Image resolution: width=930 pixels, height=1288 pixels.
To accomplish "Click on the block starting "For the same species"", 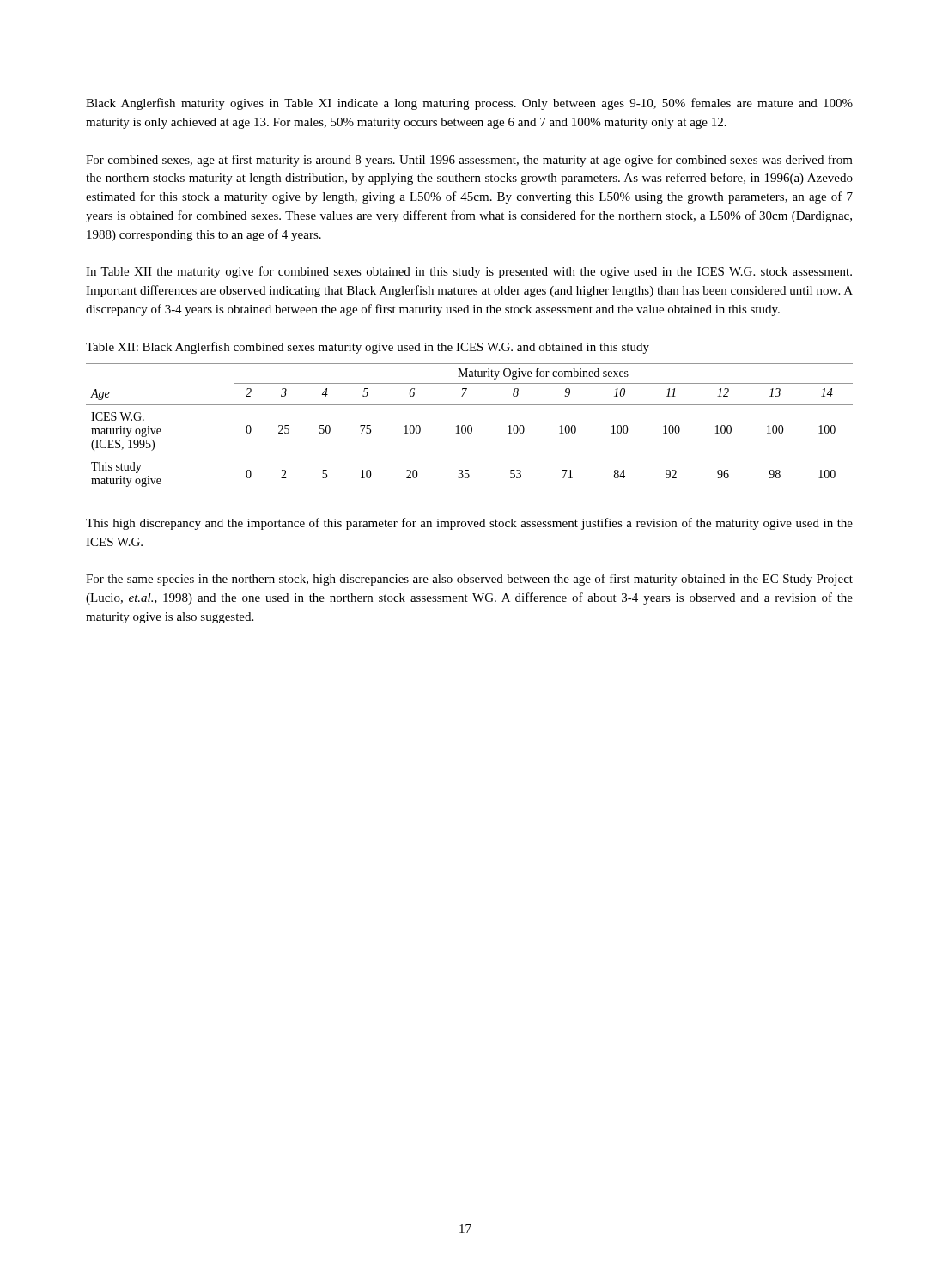I will click(469, 598).
